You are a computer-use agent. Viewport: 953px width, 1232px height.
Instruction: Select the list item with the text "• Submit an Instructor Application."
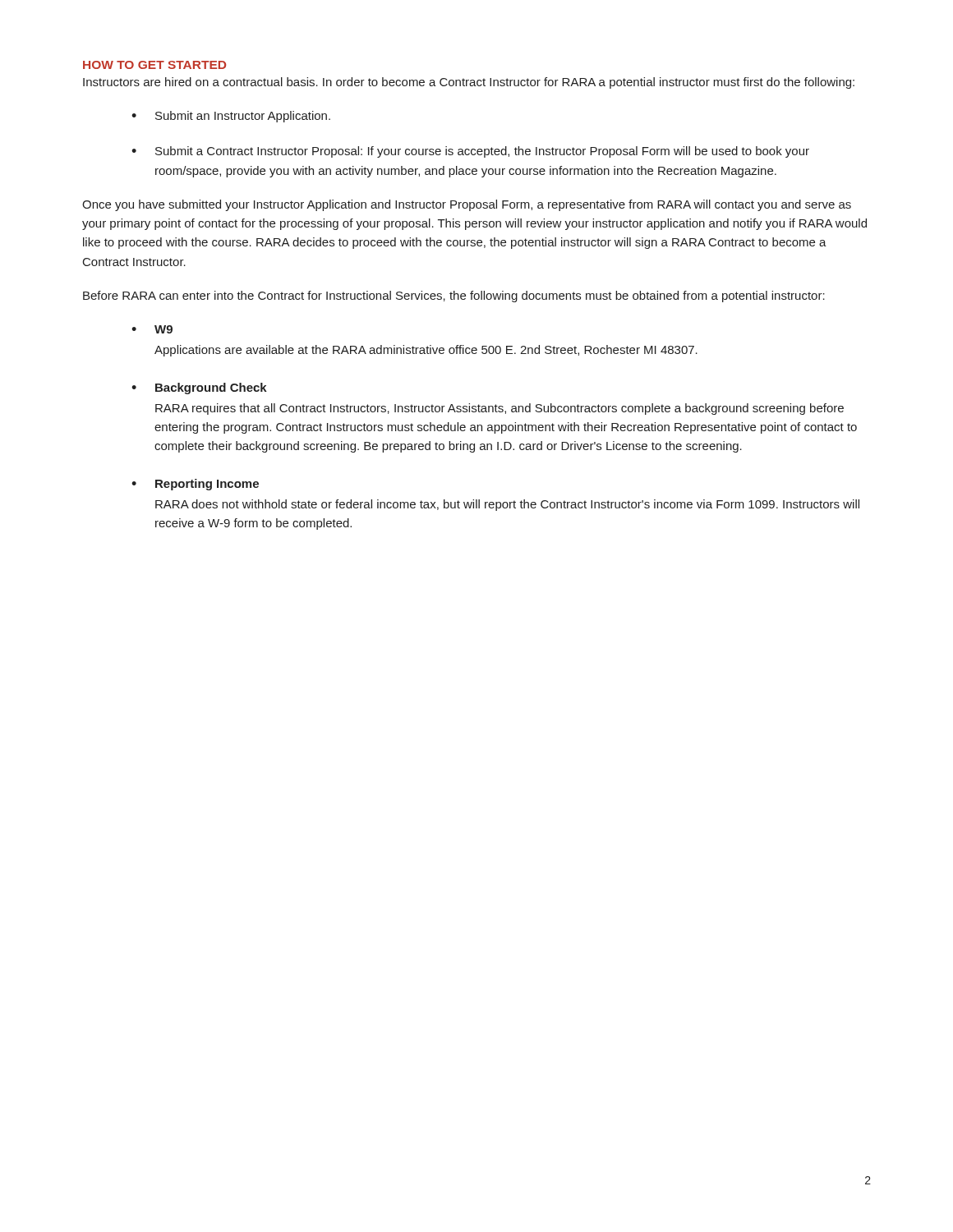click(x=231, y=117)
